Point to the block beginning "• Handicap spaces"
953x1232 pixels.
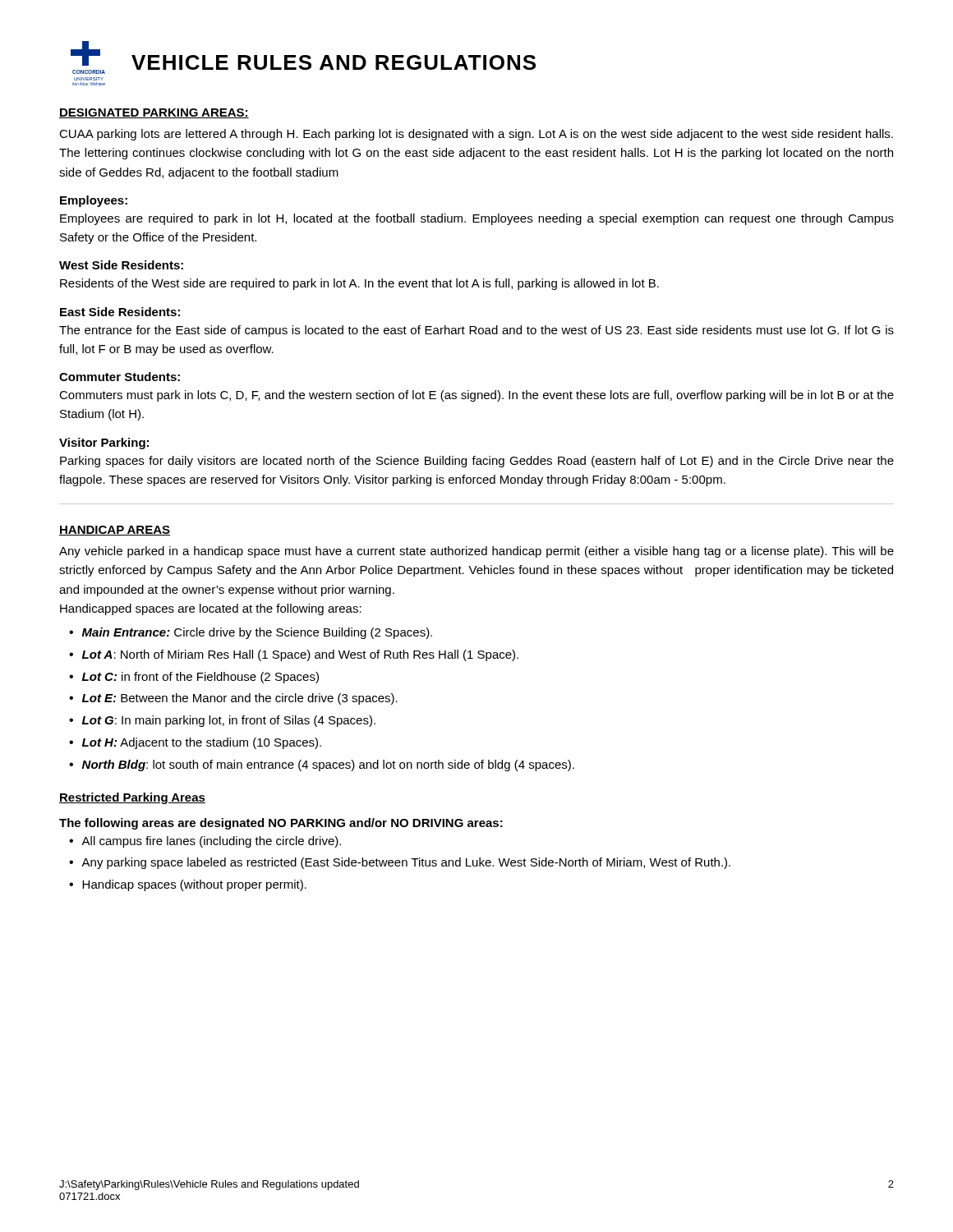pyautogui.click(x=188, y=885)
